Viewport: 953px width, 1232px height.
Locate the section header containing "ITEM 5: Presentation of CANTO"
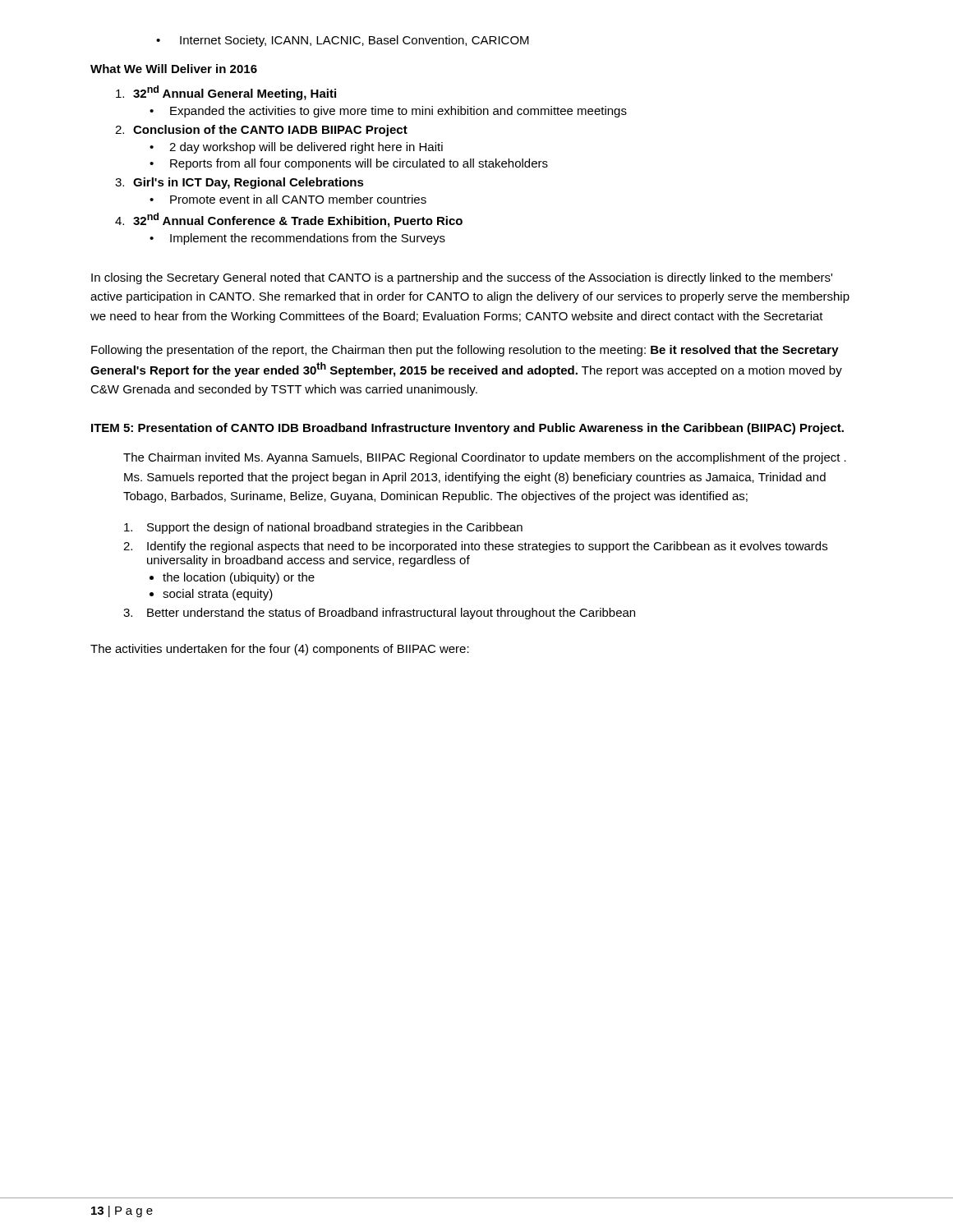click(467, 427)
